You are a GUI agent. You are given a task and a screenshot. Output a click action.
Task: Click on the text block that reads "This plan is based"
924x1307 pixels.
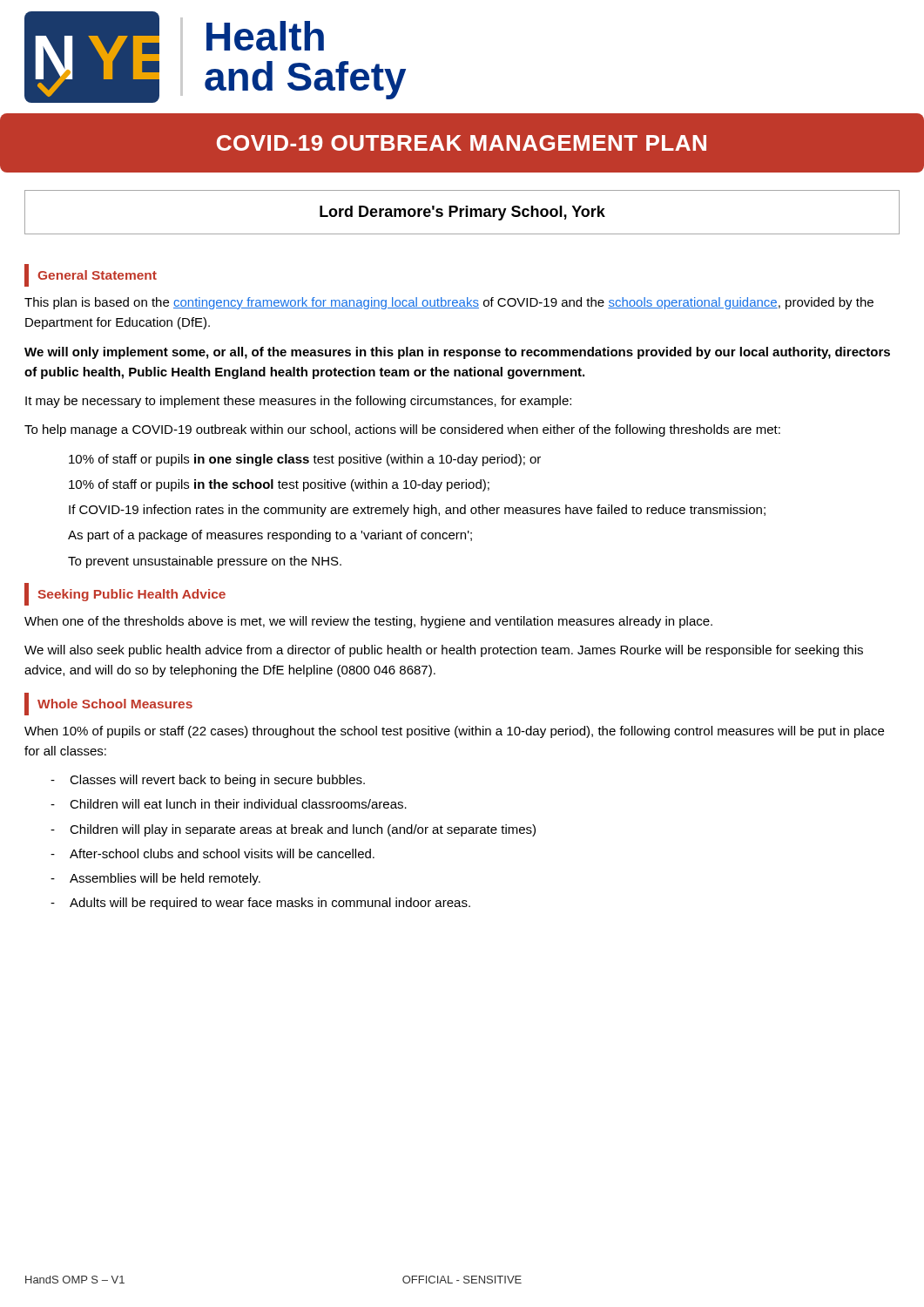point(449,312)
